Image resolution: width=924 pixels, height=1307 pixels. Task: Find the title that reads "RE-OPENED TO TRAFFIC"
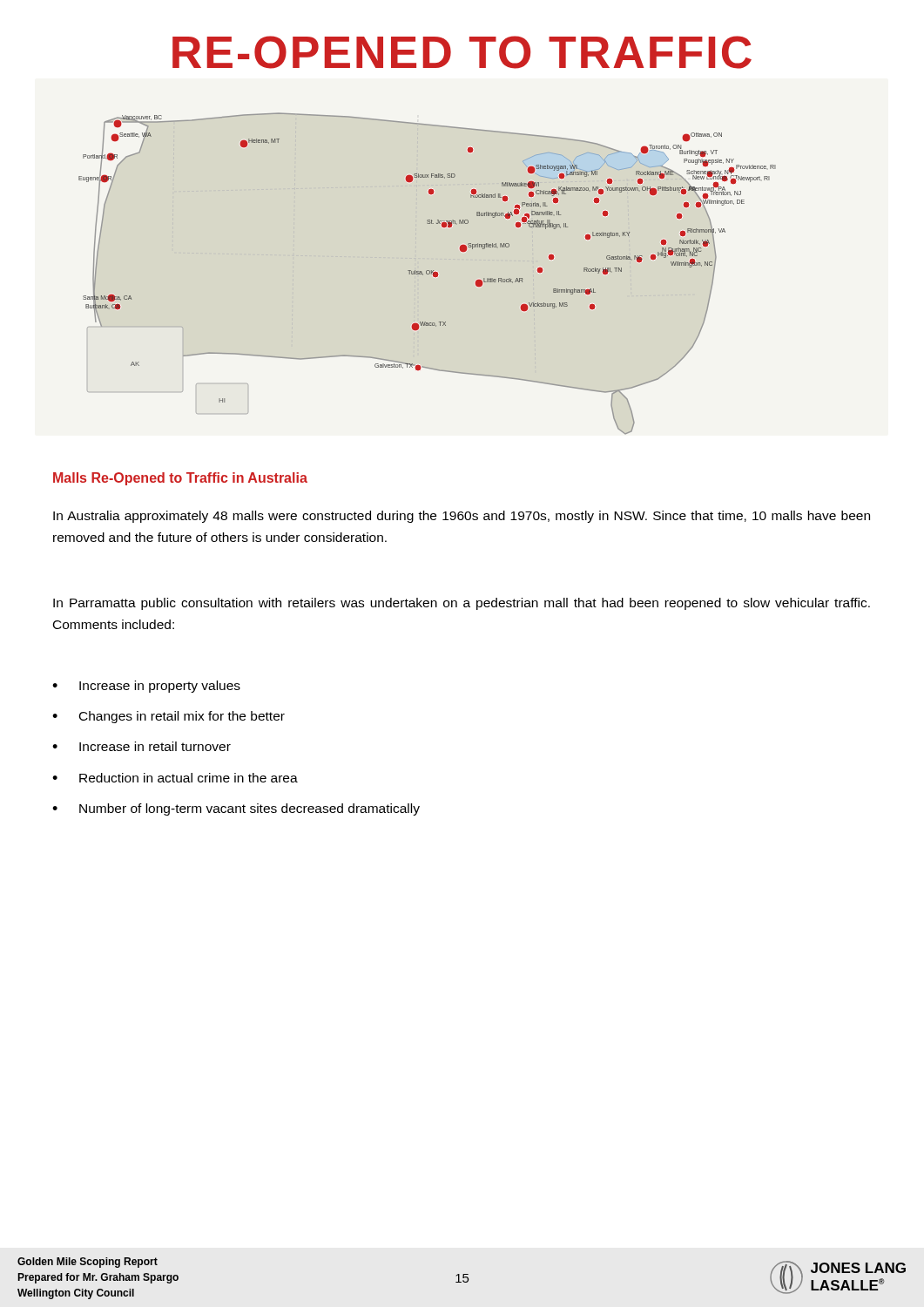coord(462,52)
